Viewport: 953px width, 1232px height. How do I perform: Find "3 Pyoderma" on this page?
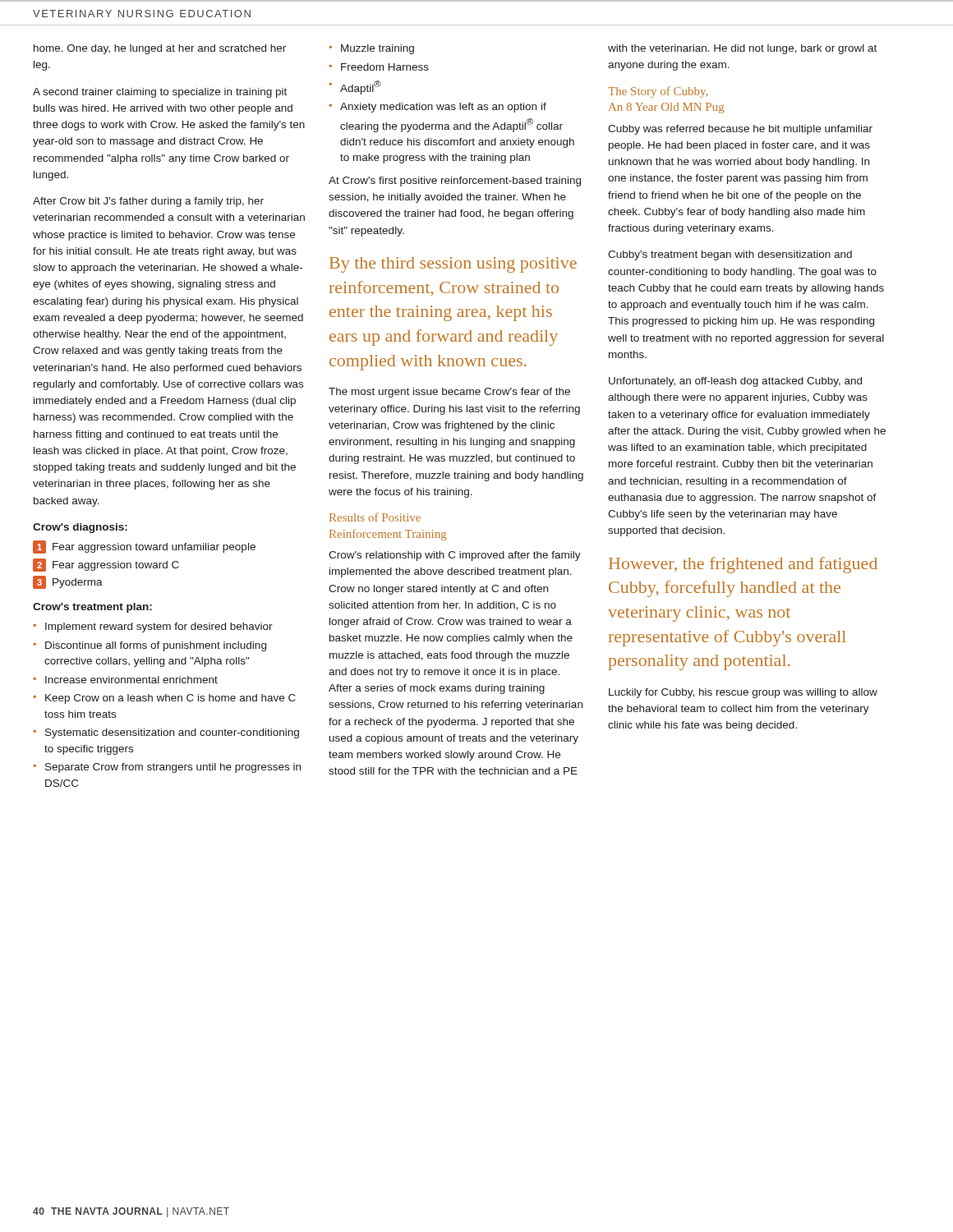click(68, 582)
